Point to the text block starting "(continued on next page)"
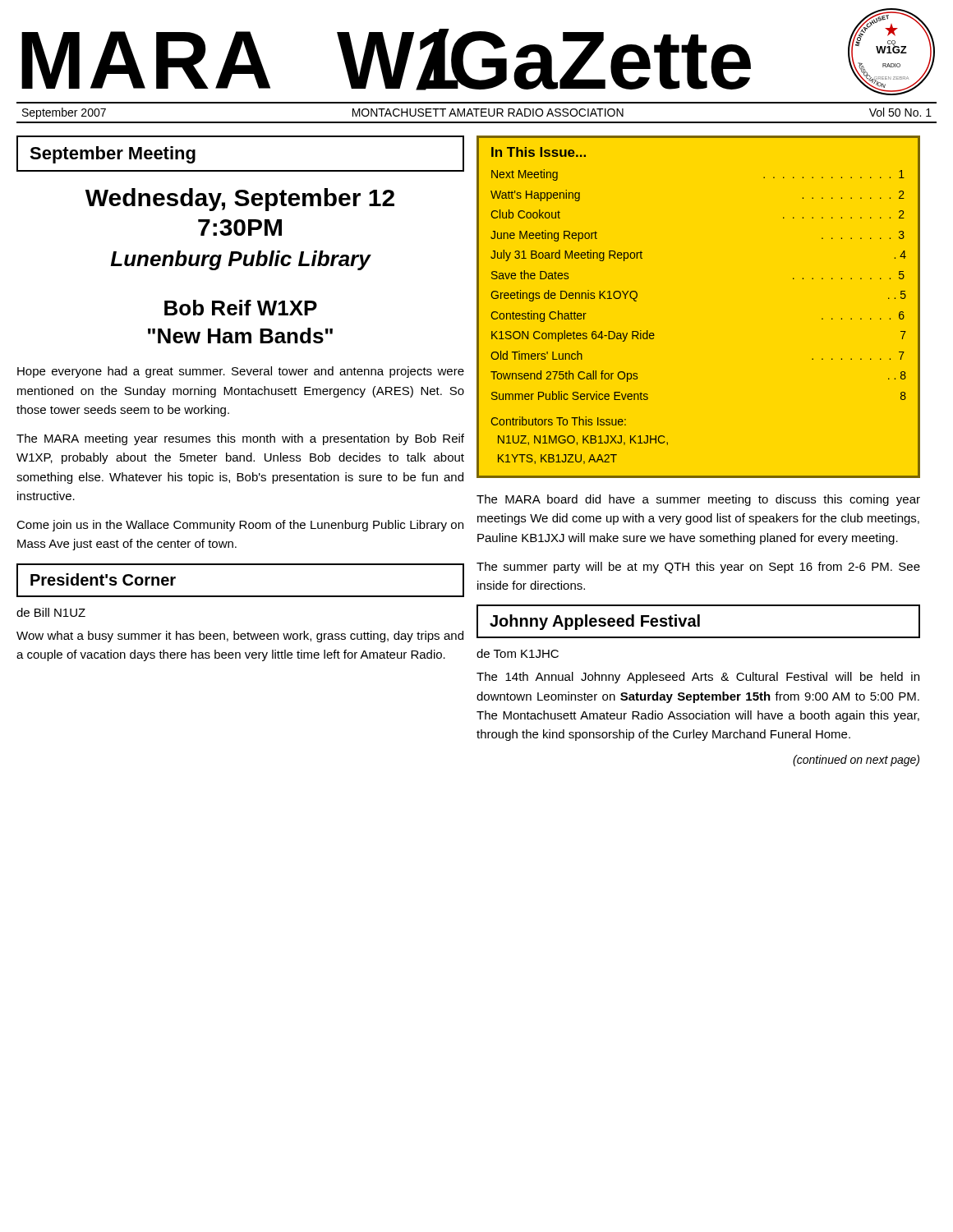The width and height of the screenshot is (953, 1232). tap(857, 760)
